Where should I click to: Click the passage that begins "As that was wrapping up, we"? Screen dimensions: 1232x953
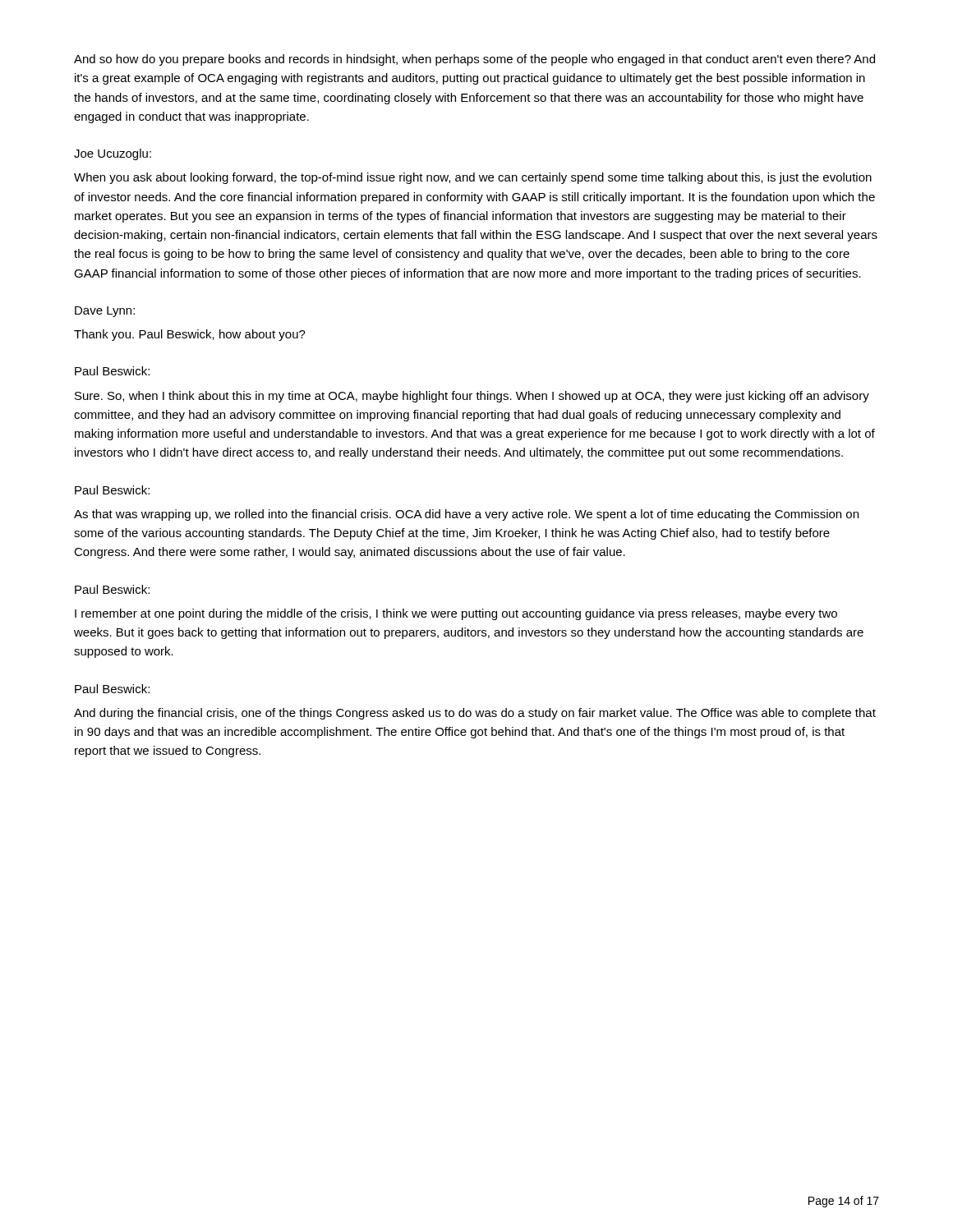tap(467, 533)
